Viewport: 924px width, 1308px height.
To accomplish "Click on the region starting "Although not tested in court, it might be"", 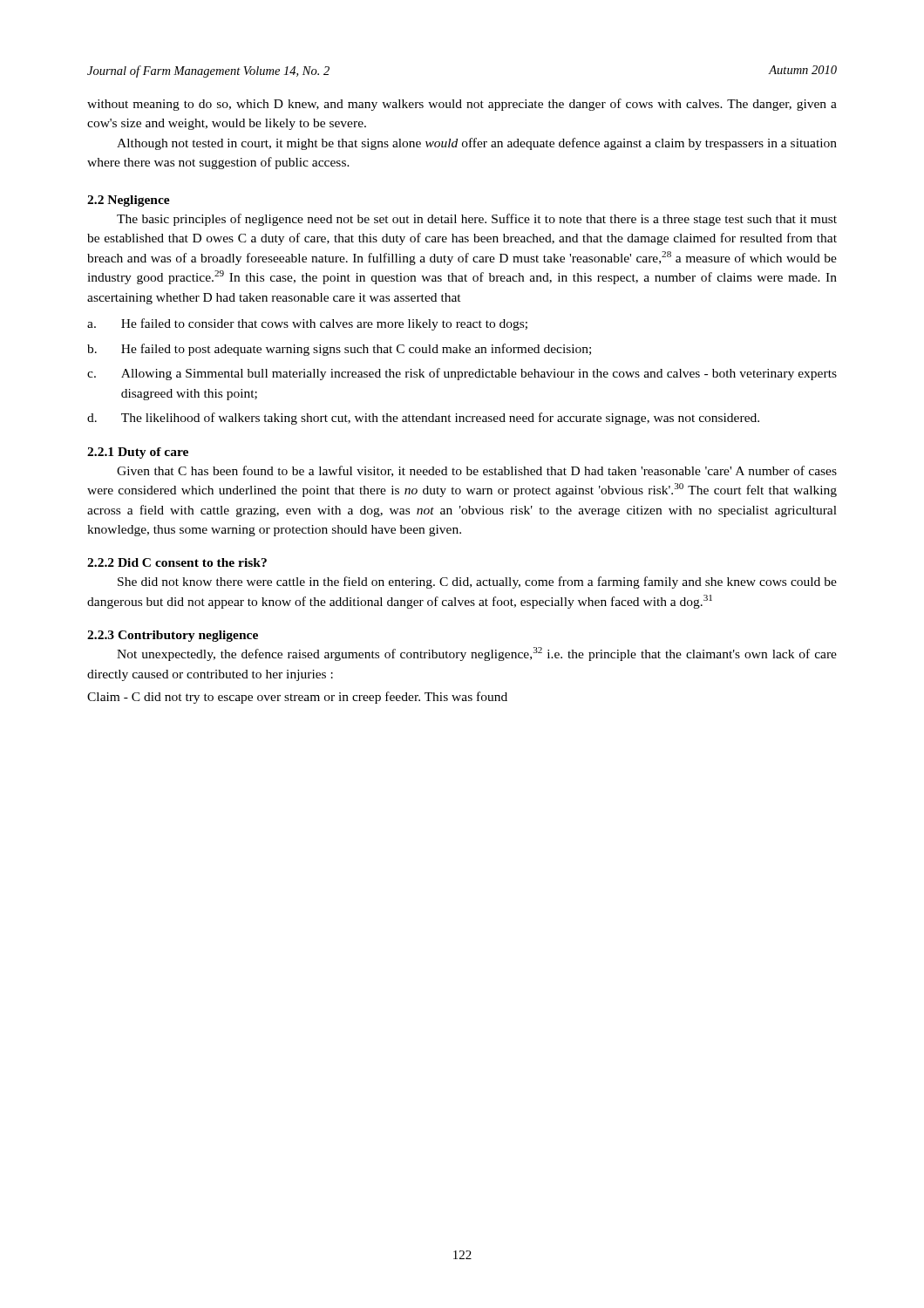I will pyautogui.click(x=462, y=153).
